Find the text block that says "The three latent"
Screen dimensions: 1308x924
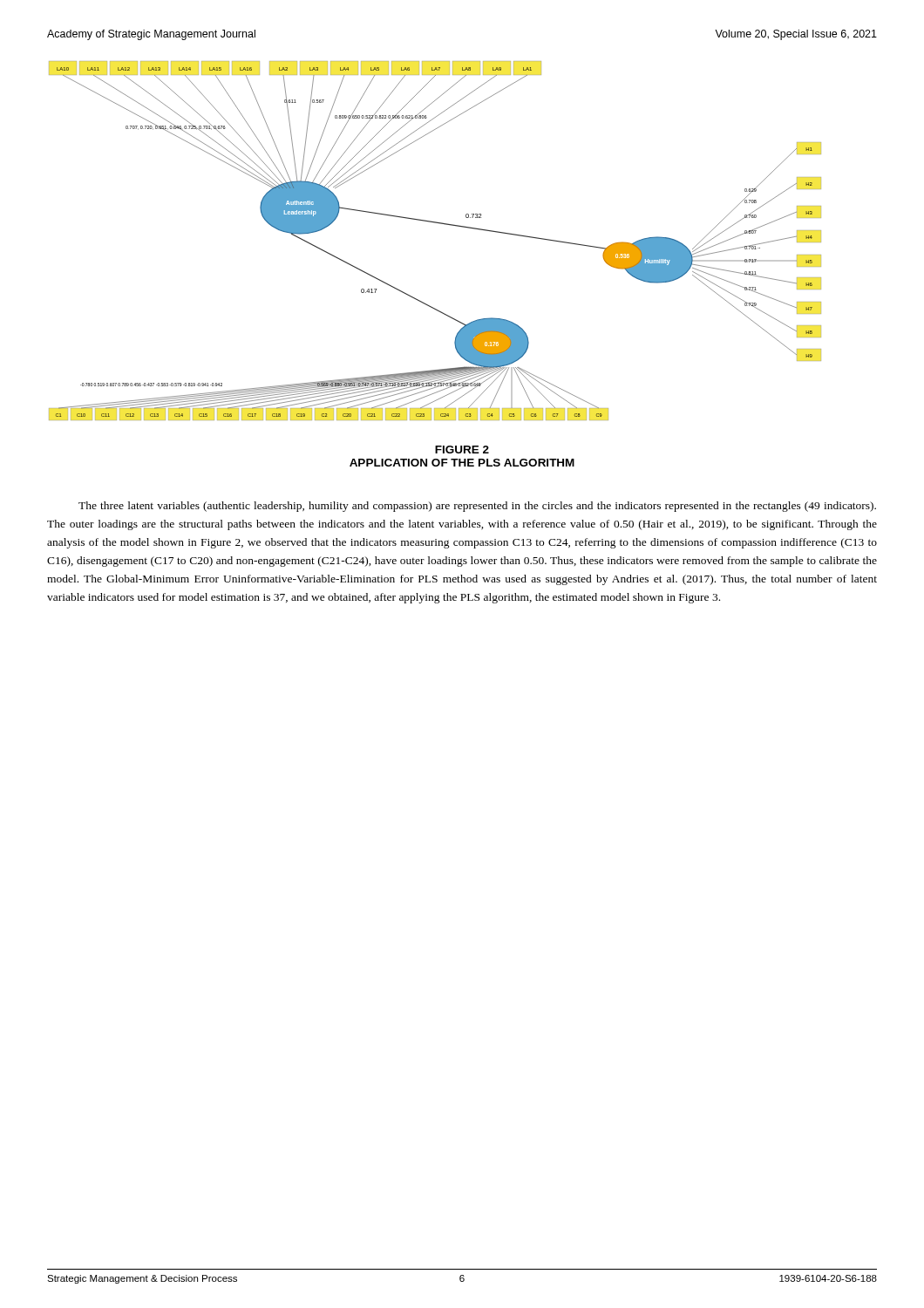point(462,552)
